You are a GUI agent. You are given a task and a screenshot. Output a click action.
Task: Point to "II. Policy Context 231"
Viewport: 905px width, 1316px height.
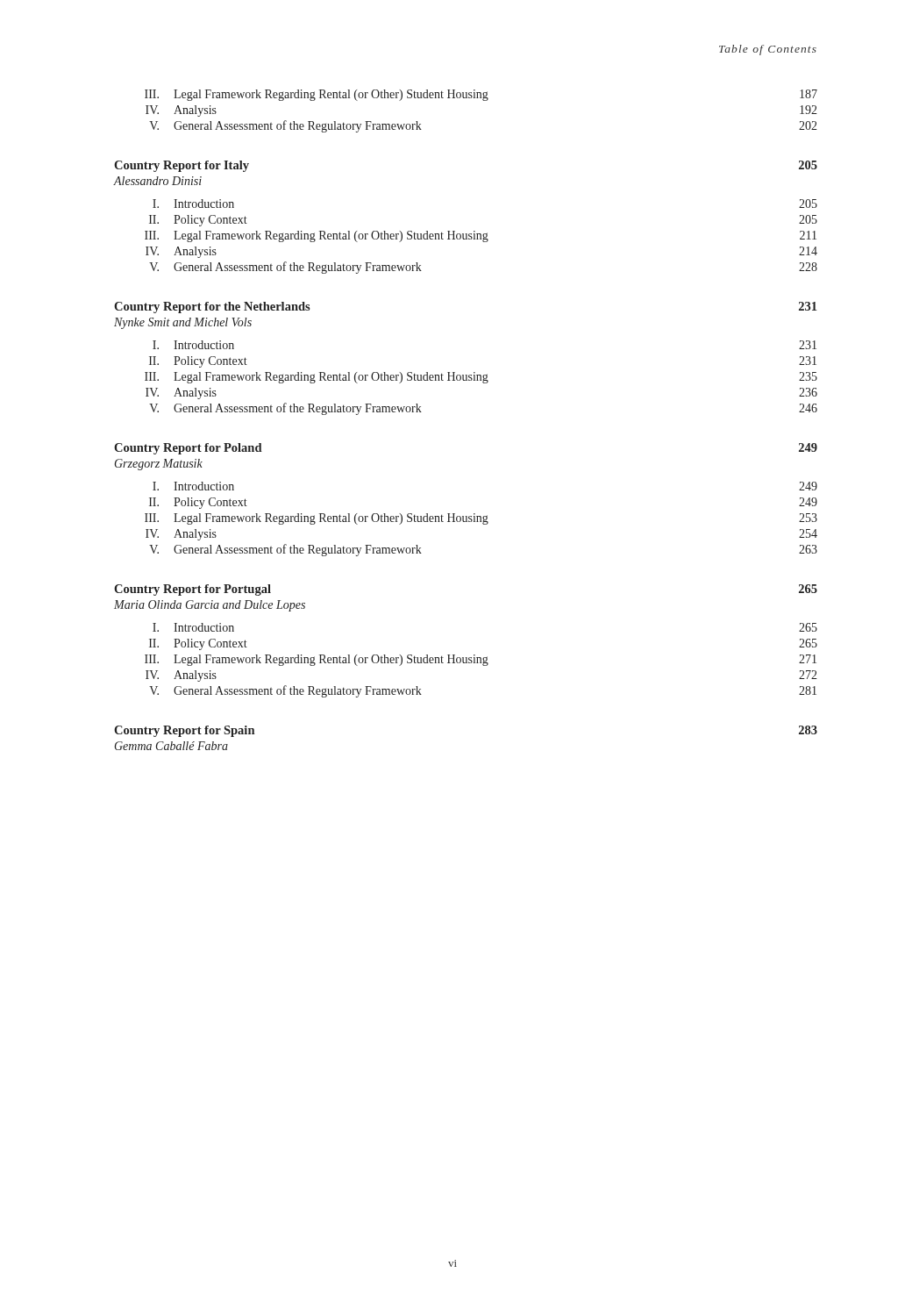click(x=210, y=362)
